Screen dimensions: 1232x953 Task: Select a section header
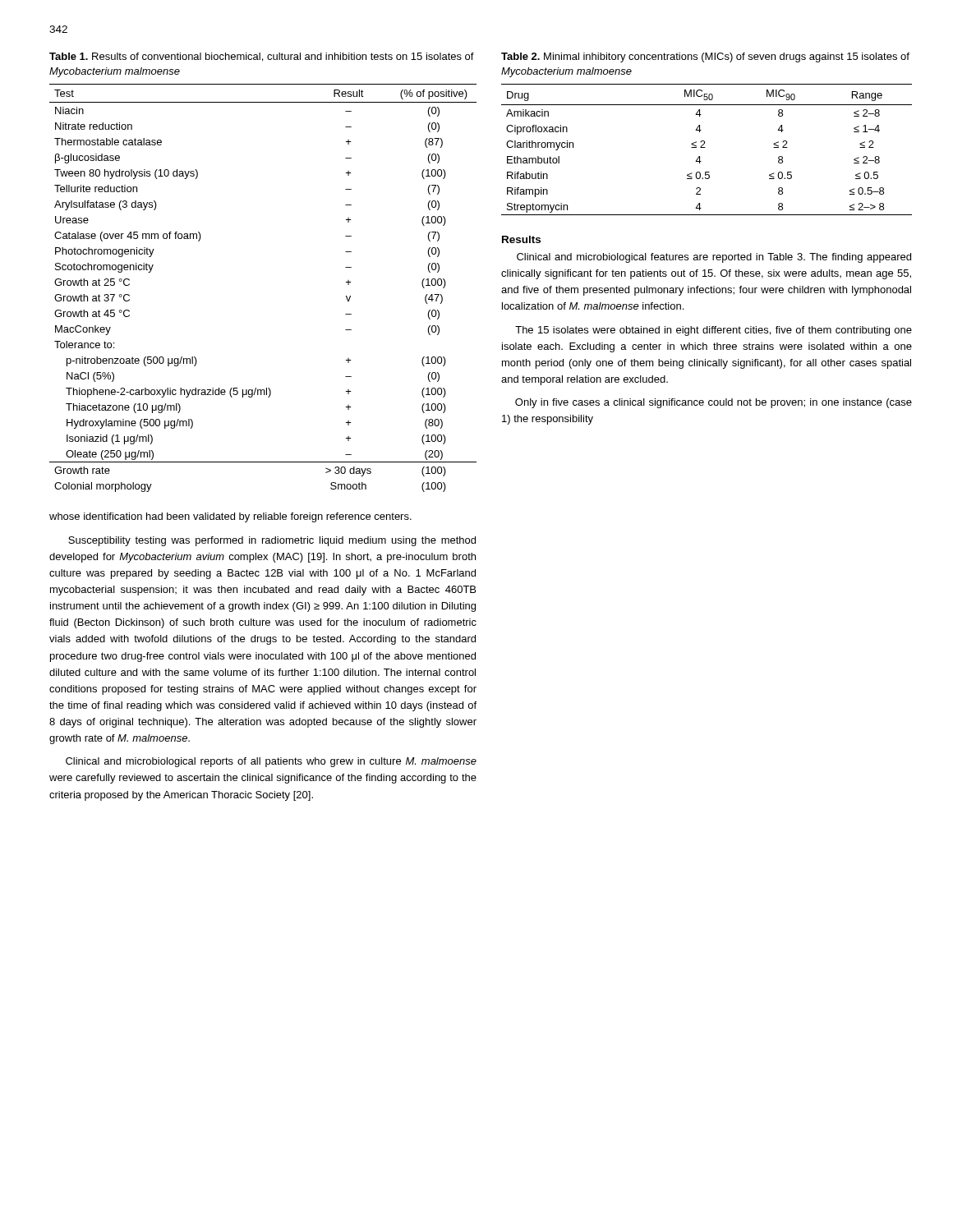(521, 239)
